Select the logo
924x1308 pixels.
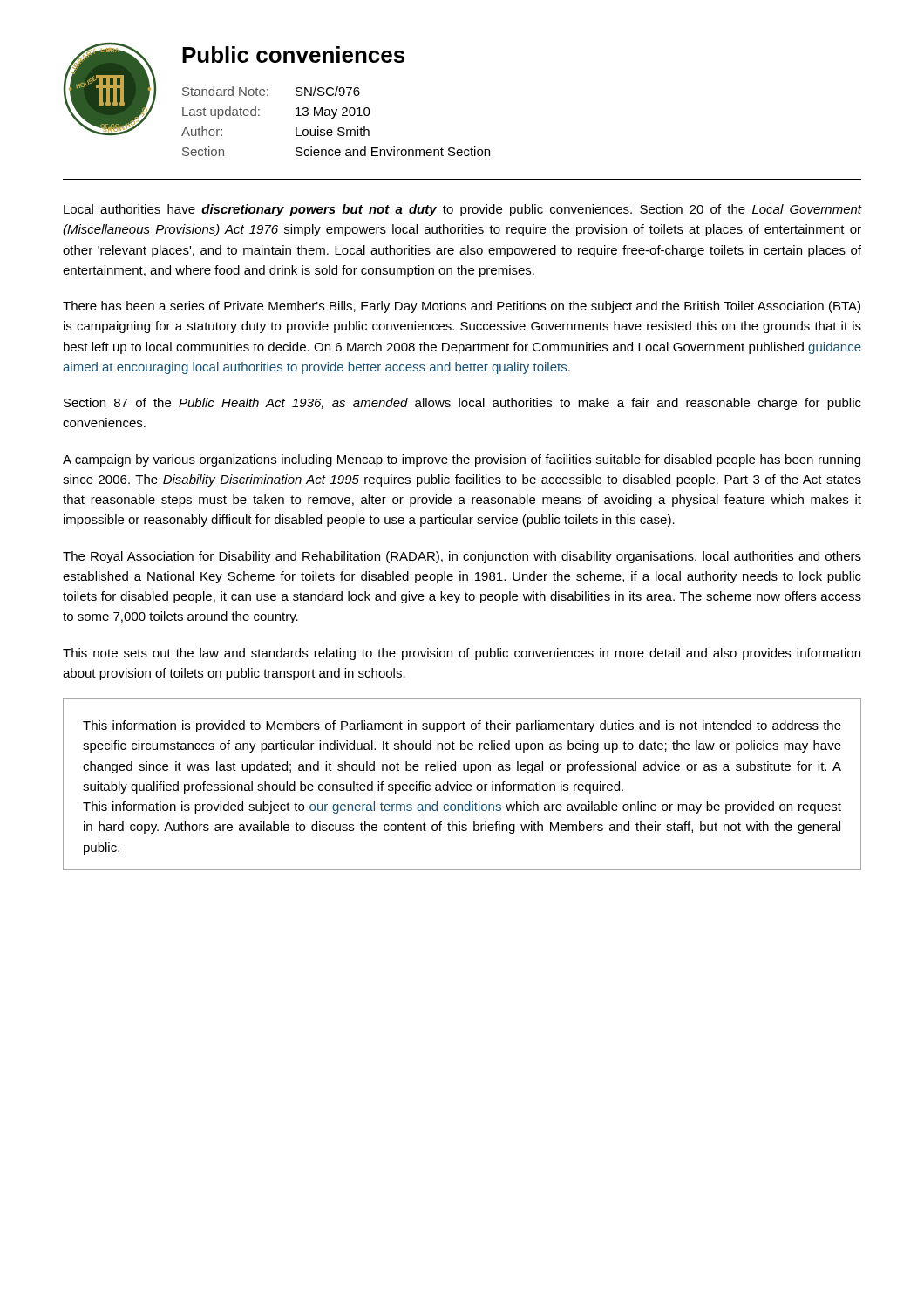click(x=110, y=90)
